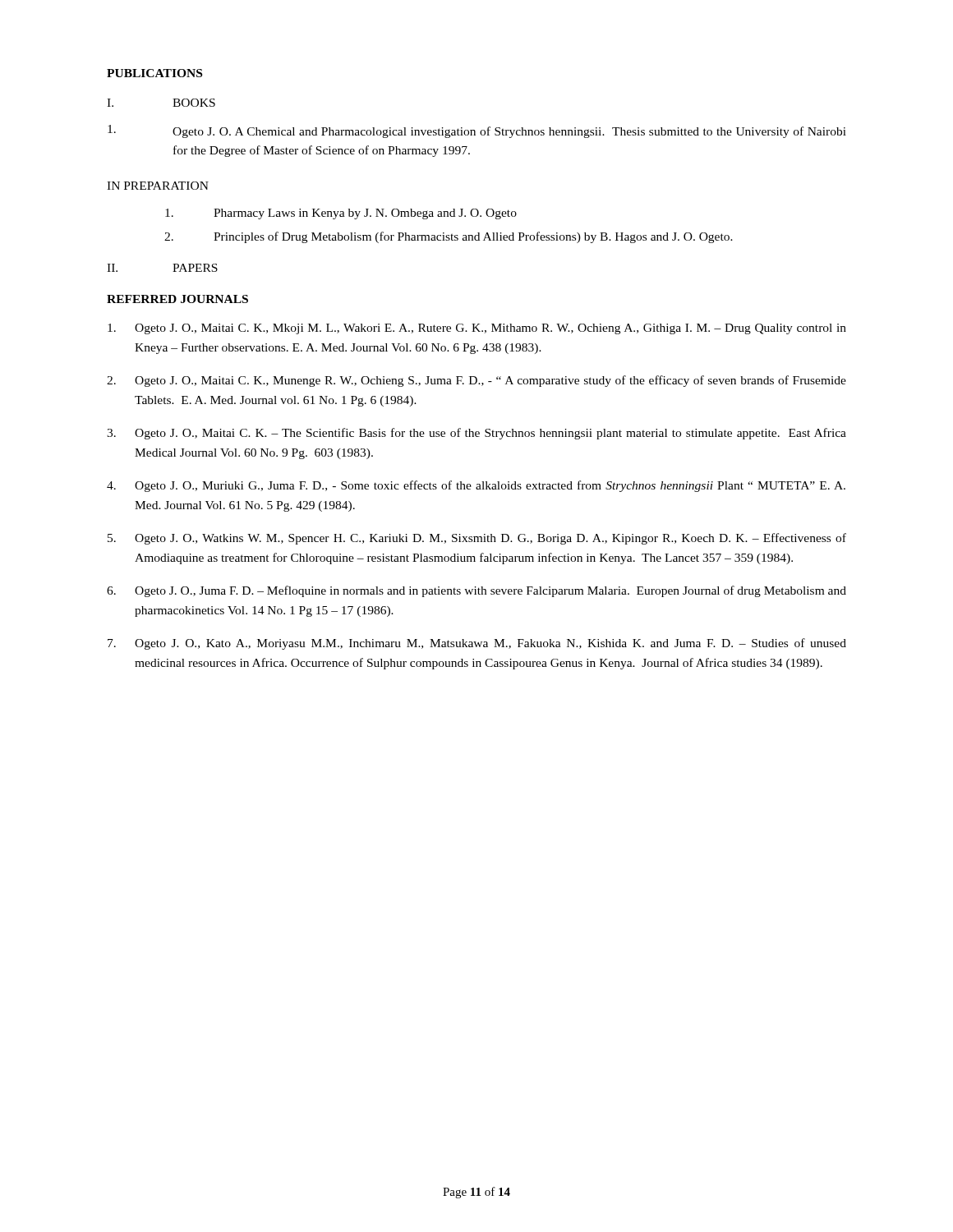Screen dimensions: 1232x953
Task: Locate the text "I. BOOKS"
Action: 161,103
